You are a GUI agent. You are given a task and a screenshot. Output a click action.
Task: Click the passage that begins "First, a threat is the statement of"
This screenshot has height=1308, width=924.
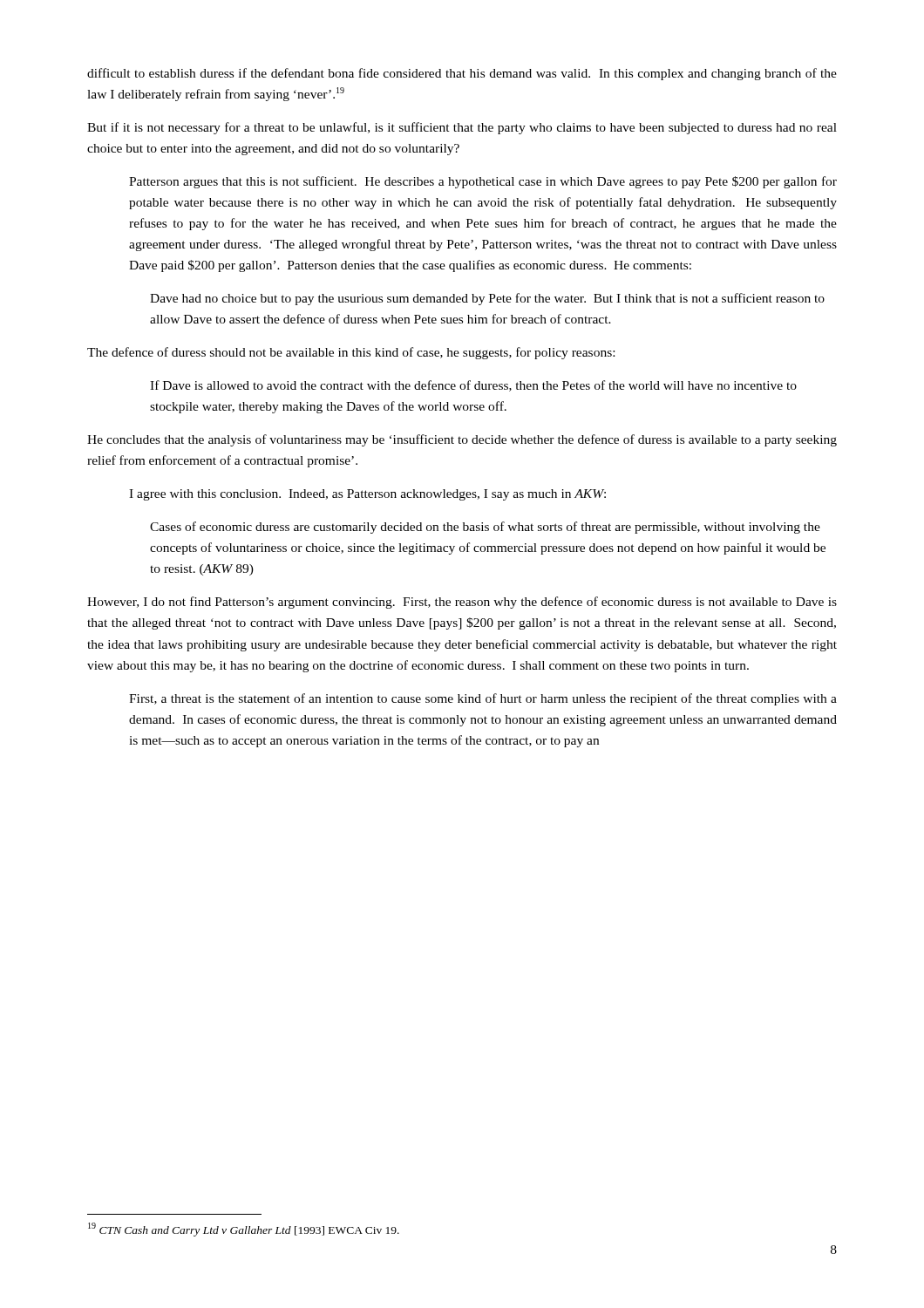pyautogui.click(x=483, y=719)
